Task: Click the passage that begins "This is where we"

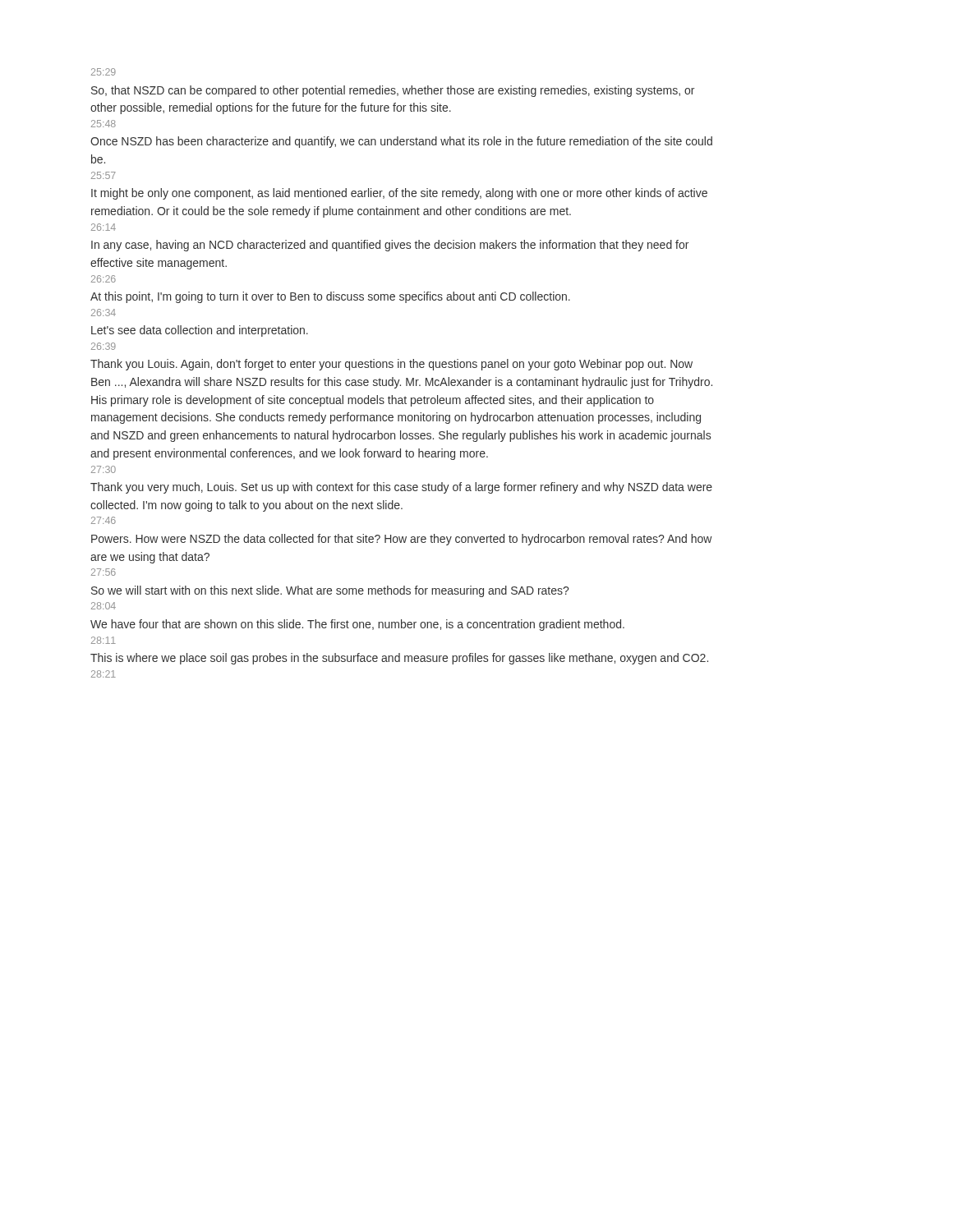Action: (x=400, y=658)
